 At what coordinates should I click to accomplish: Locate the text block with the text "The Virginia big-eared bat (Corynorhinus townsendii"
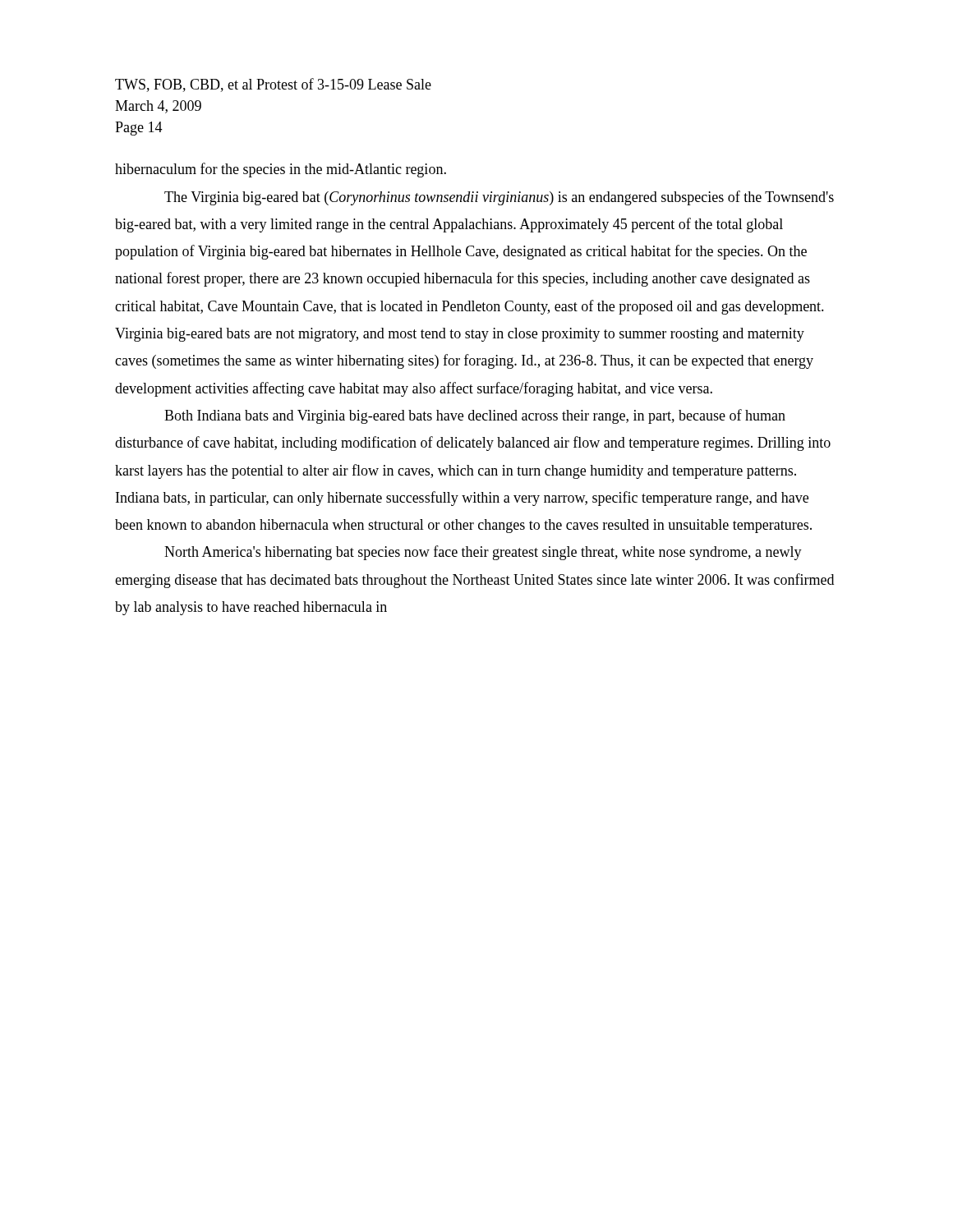[475, 293]
